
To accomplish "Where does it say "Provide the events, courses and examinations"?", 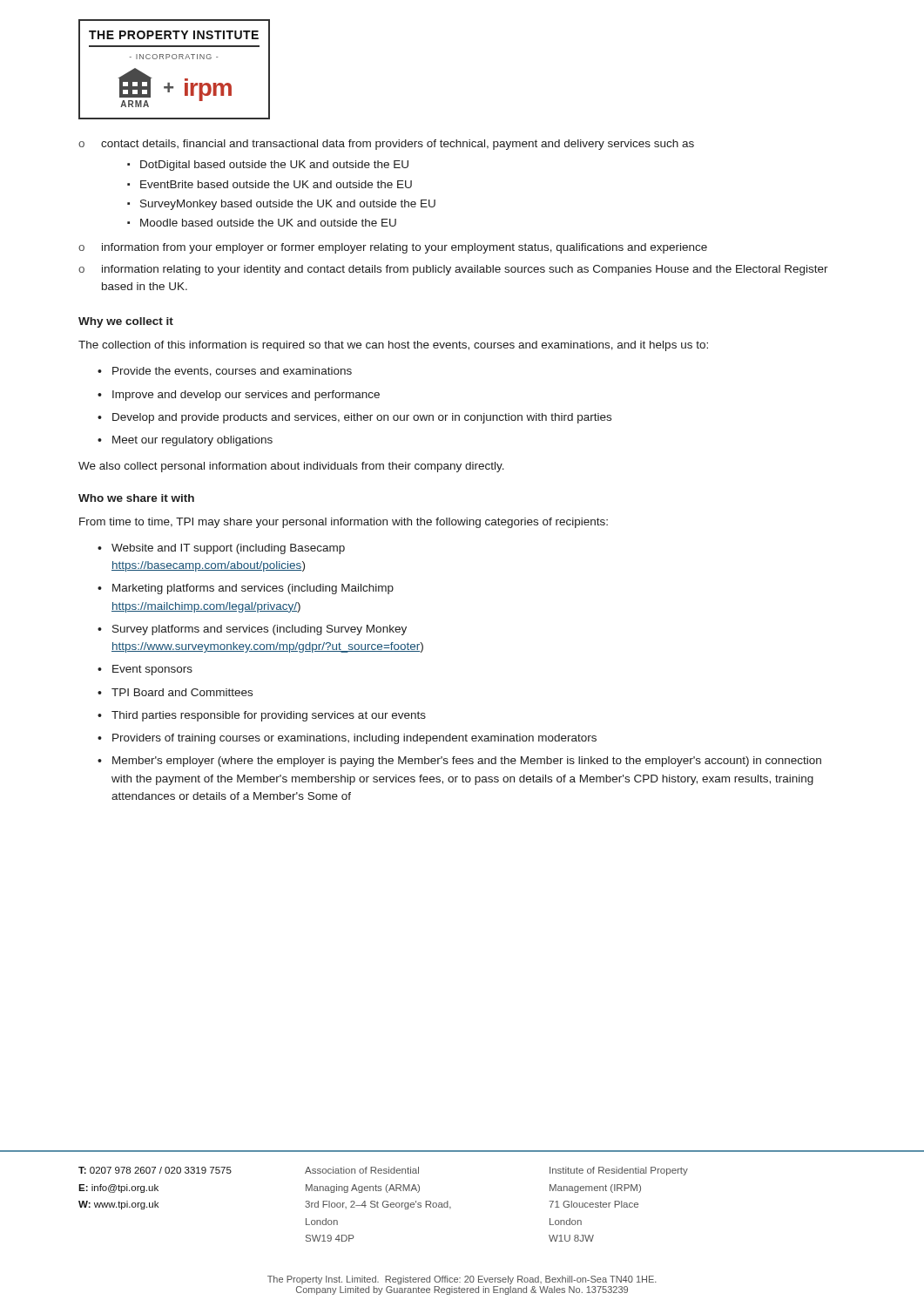I will [x=232, y=371].
